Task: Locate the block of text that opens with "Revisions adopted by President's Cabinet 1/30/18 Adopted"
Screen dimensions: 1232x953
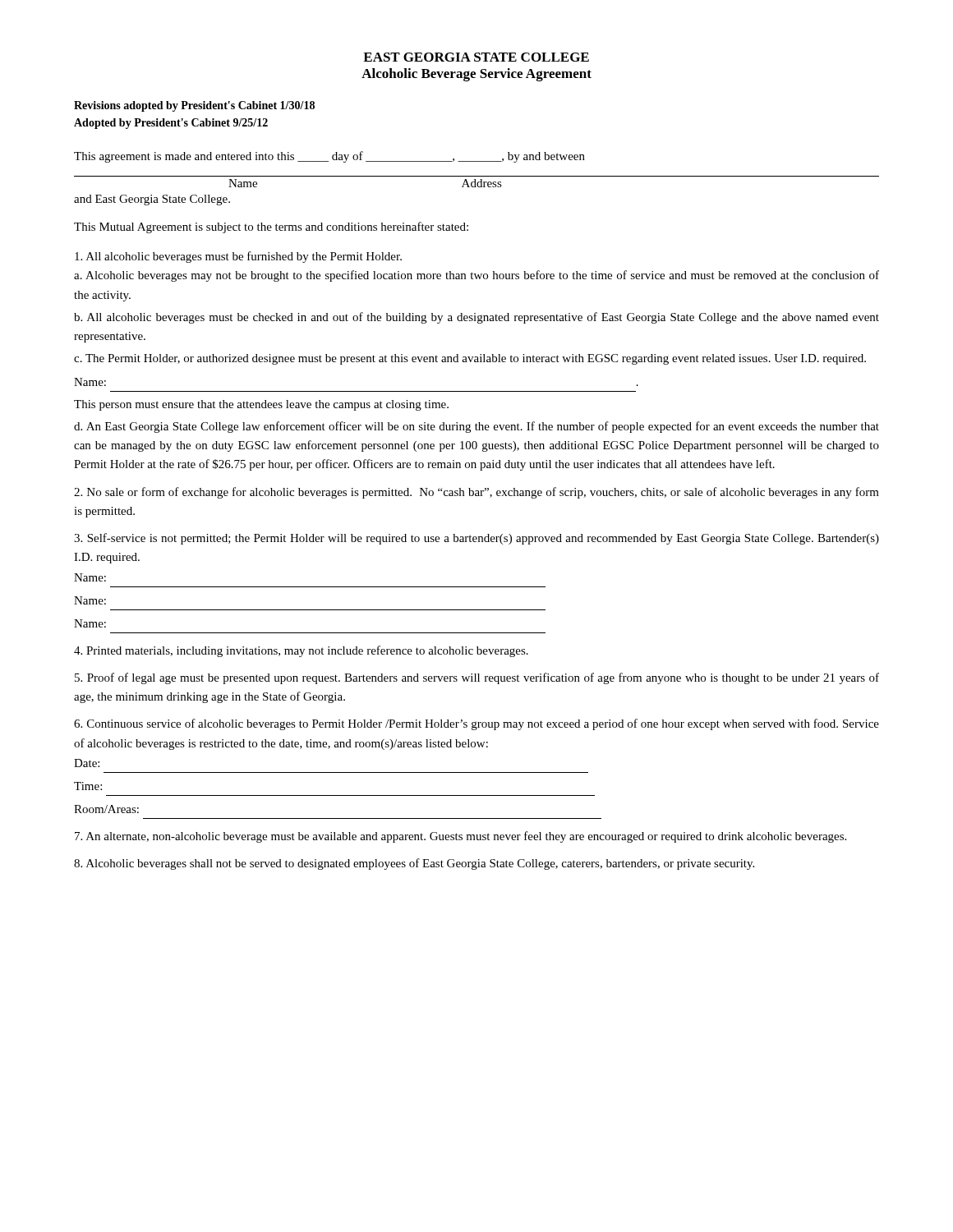Action: tap(194, 114)
